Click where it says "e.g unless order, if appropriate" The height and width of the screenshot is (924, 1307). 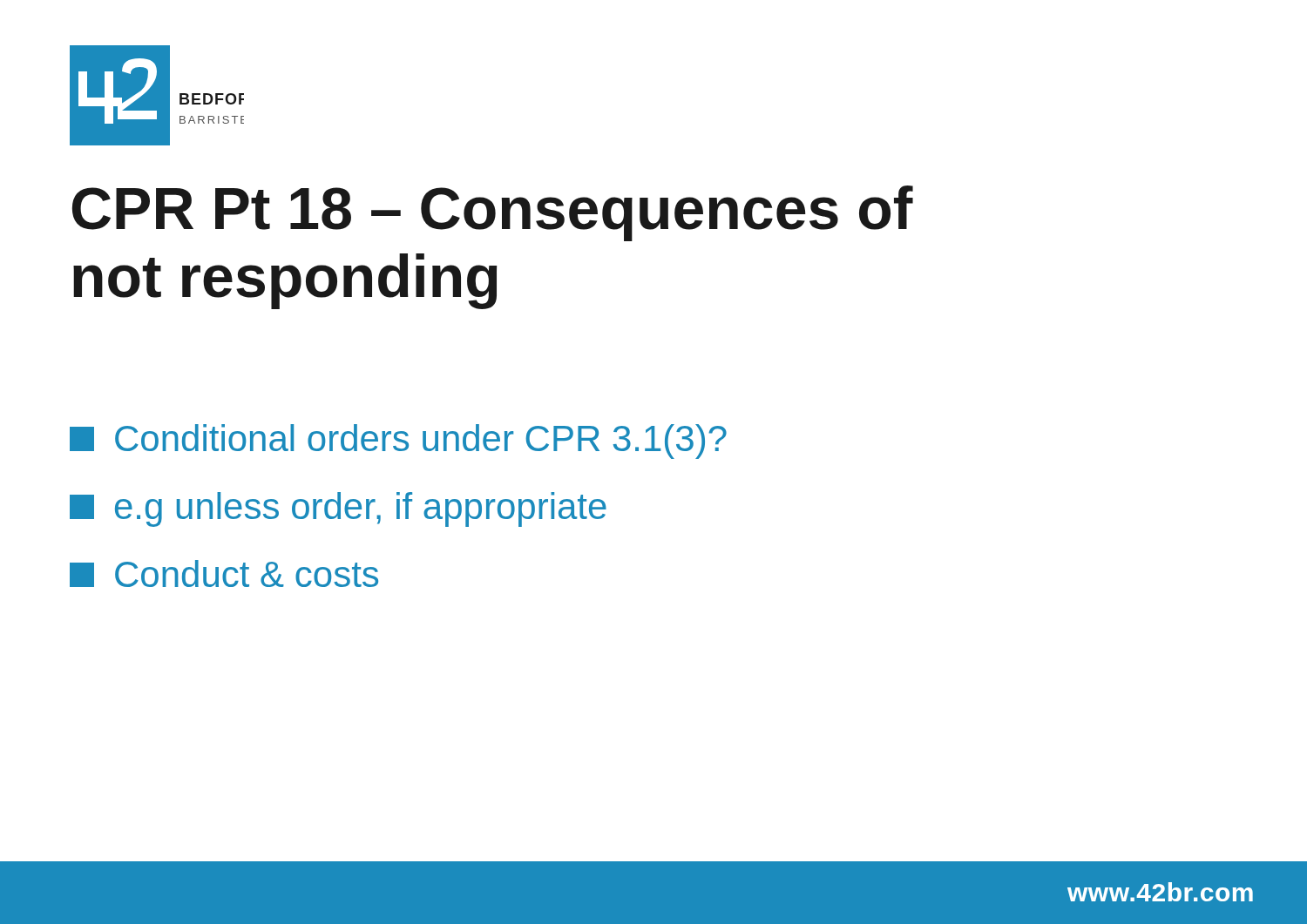(x=339, y=507)
